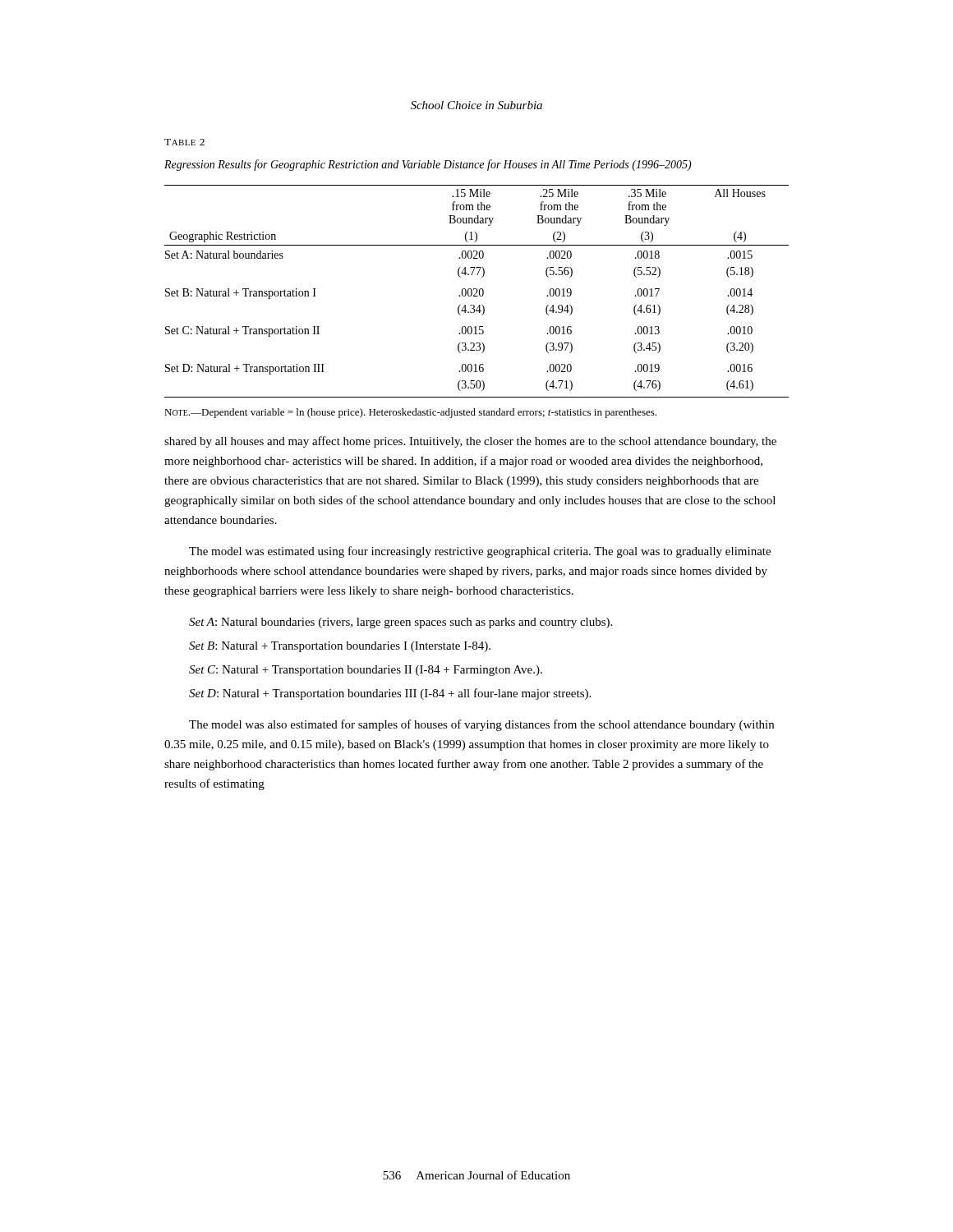This screenshot has width=953, height=1232.
Task: Navigate to the text block starting "NOTE.—Dependent variable = ln (house"
Action: [x=411, y=412]
